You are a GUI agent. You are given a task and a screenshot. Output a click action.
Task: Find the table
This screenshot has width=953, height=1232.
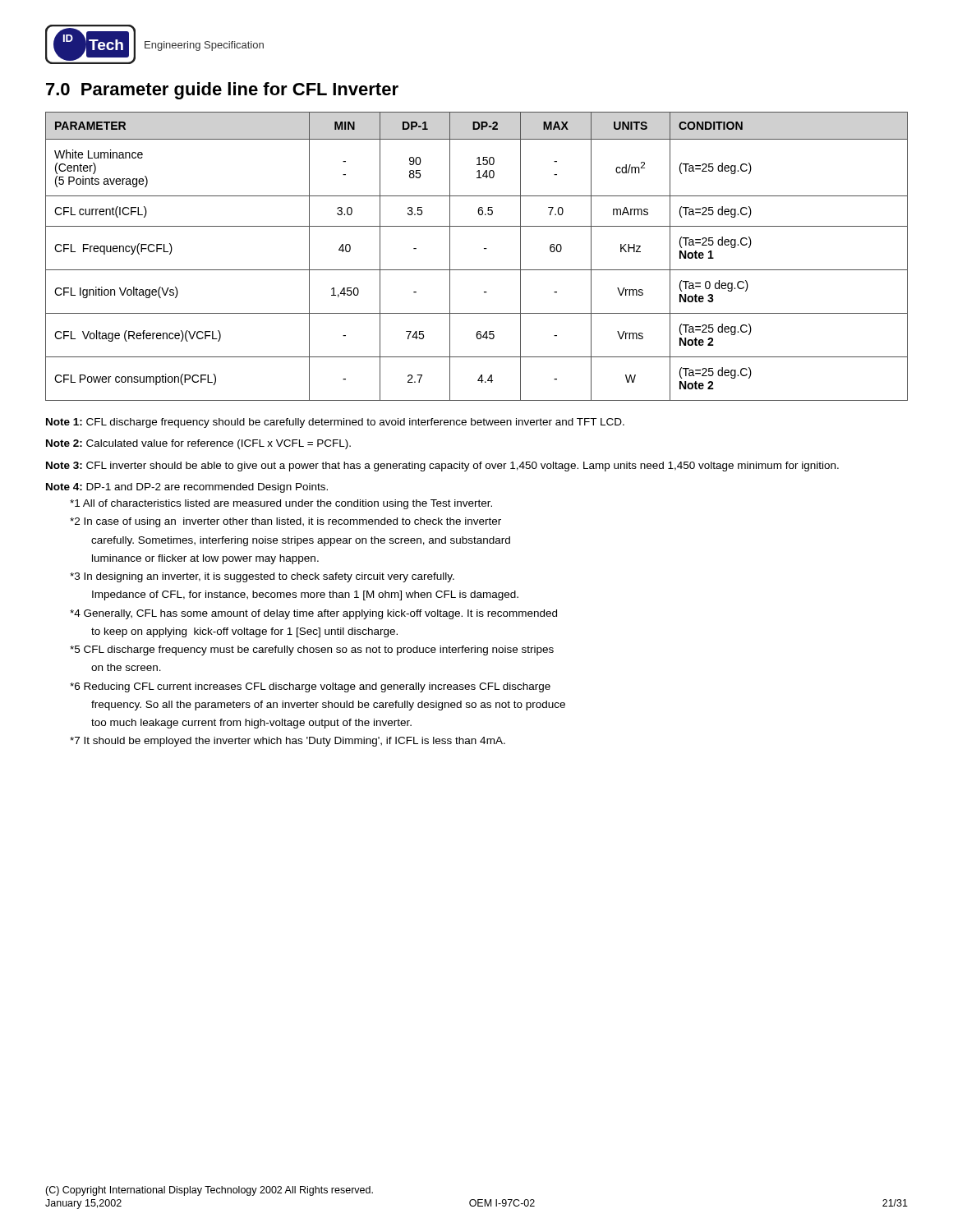(476, 256)
